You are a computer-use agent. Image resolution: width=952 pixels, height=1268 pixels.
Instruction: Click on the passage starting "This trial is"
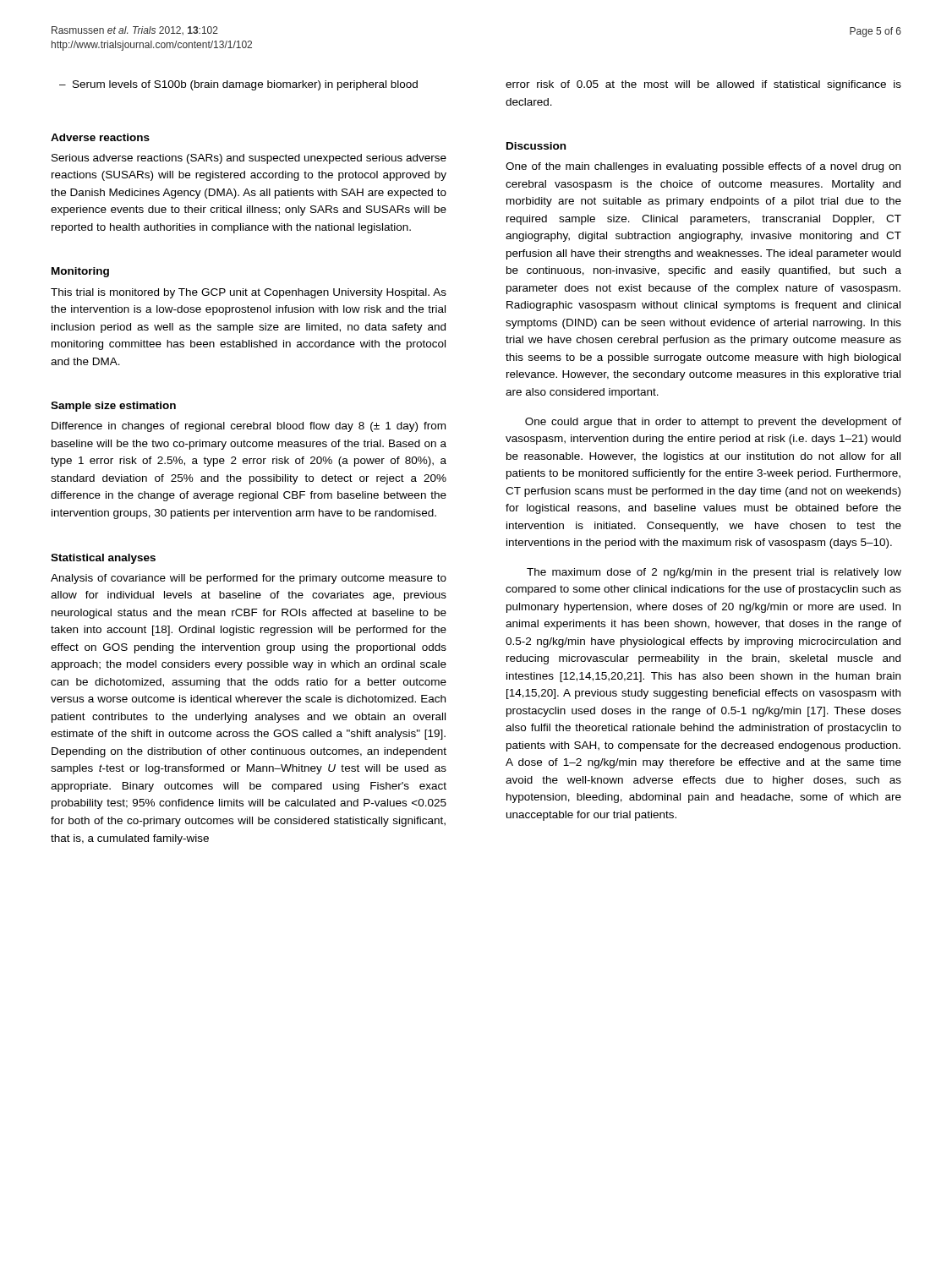point(249,326)
